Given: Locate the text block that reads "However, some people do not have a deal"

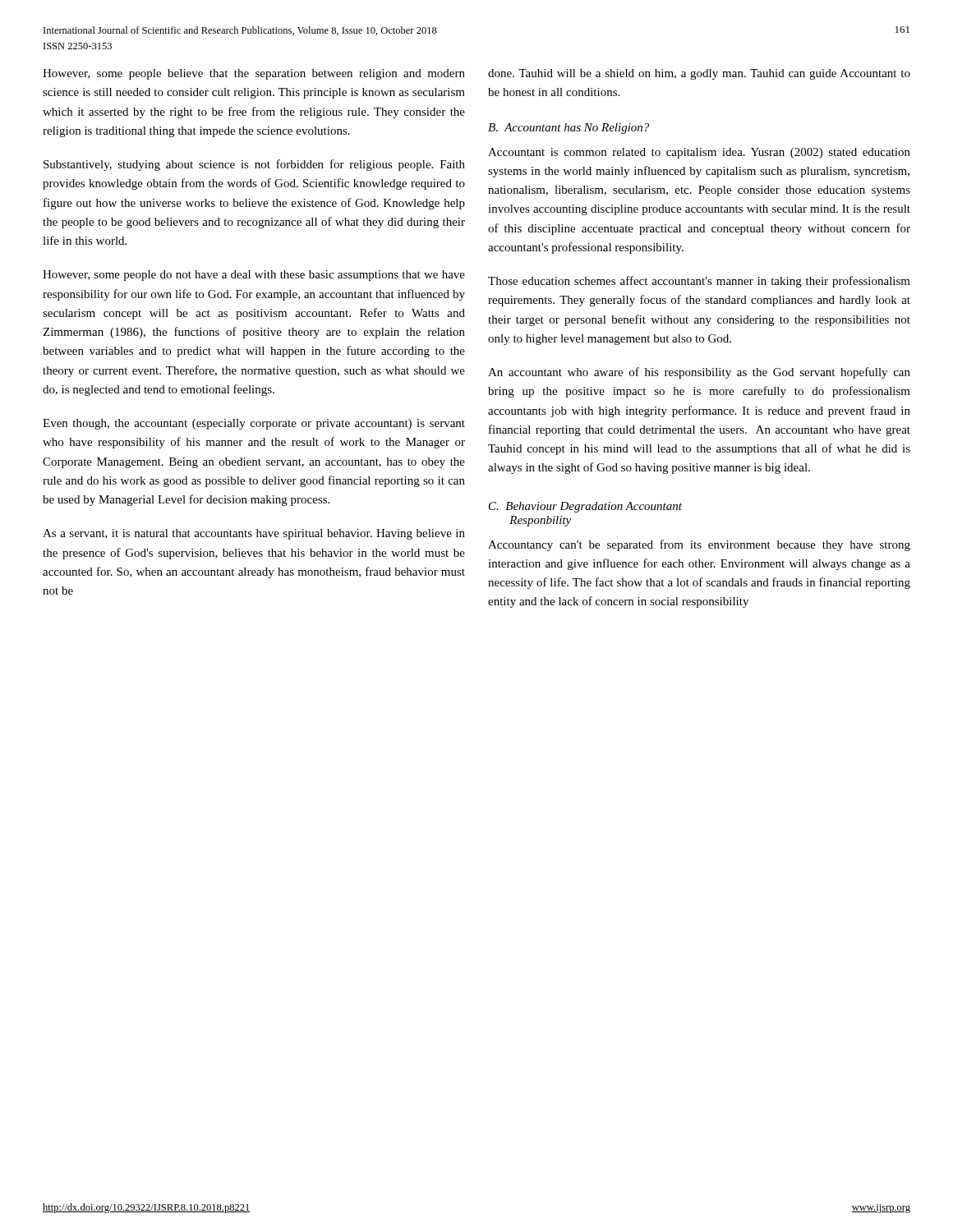Looking at the screenshot, I should click(254, 332).
